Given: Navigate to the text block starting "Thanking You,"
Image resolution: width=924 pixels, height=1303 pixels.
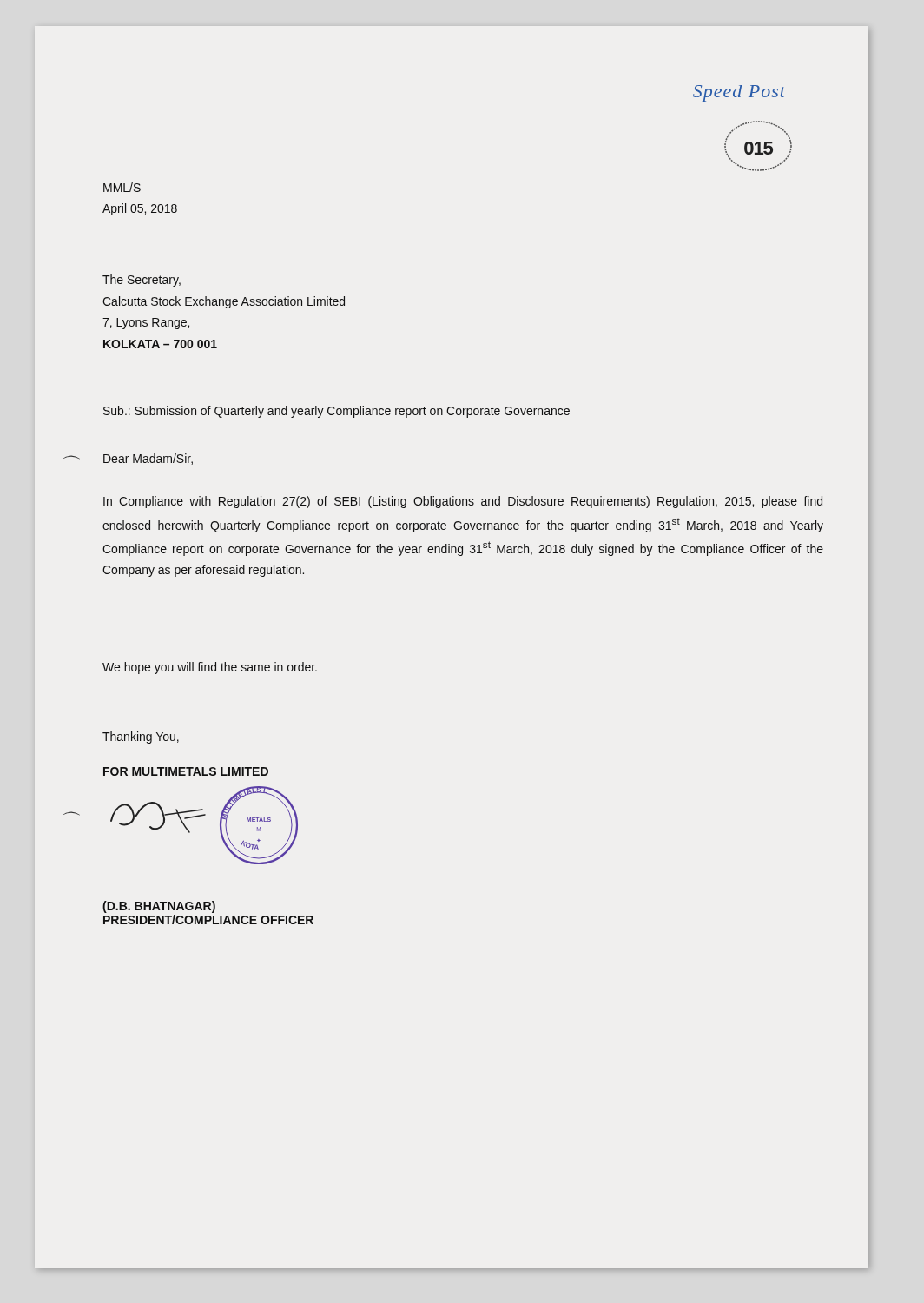Looking at the screenshot, I should pos(141,737).
